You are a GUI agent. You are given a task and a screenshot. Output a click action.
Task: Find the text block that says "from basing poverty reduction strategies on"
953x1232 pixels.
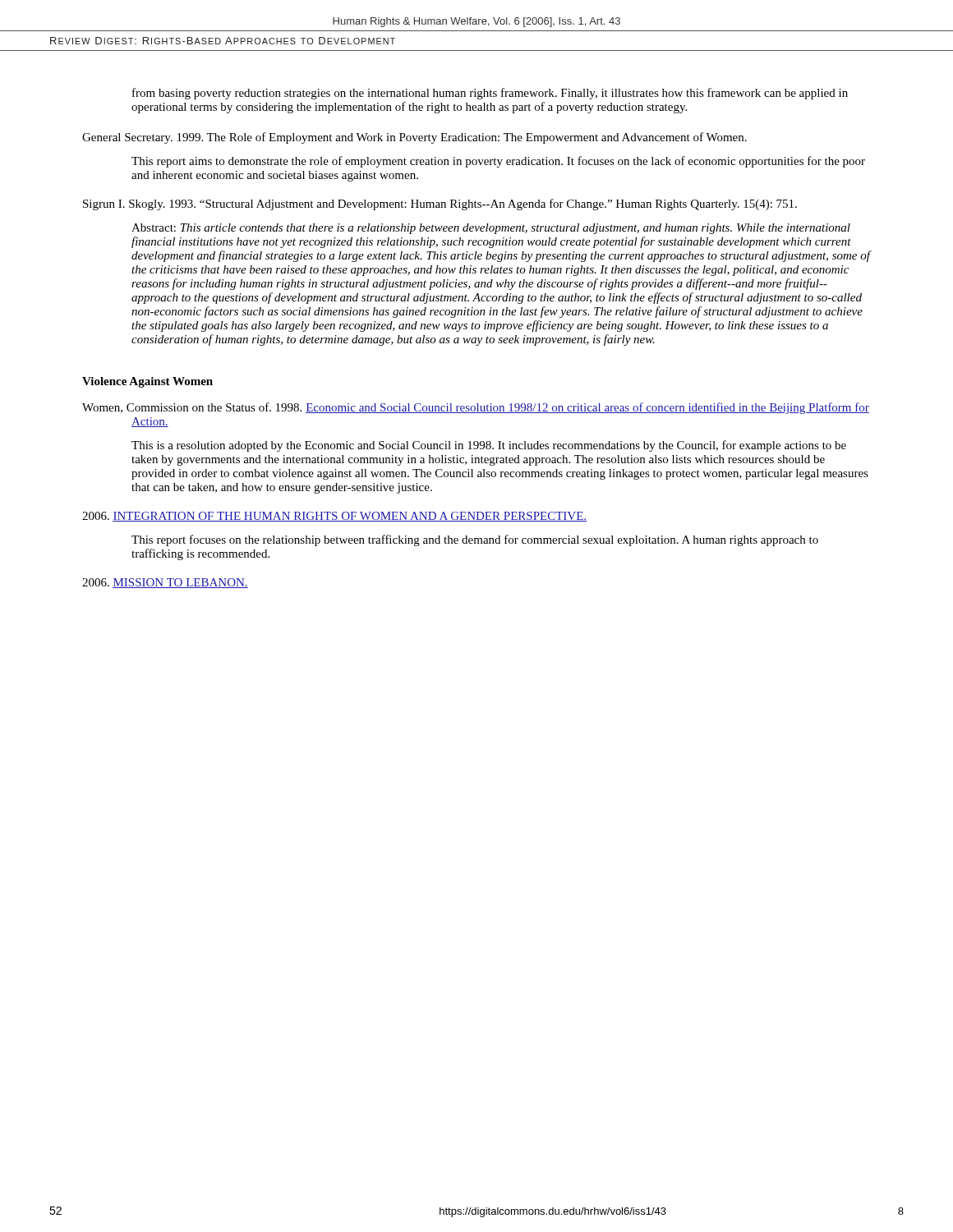click(x=501, y=100)
